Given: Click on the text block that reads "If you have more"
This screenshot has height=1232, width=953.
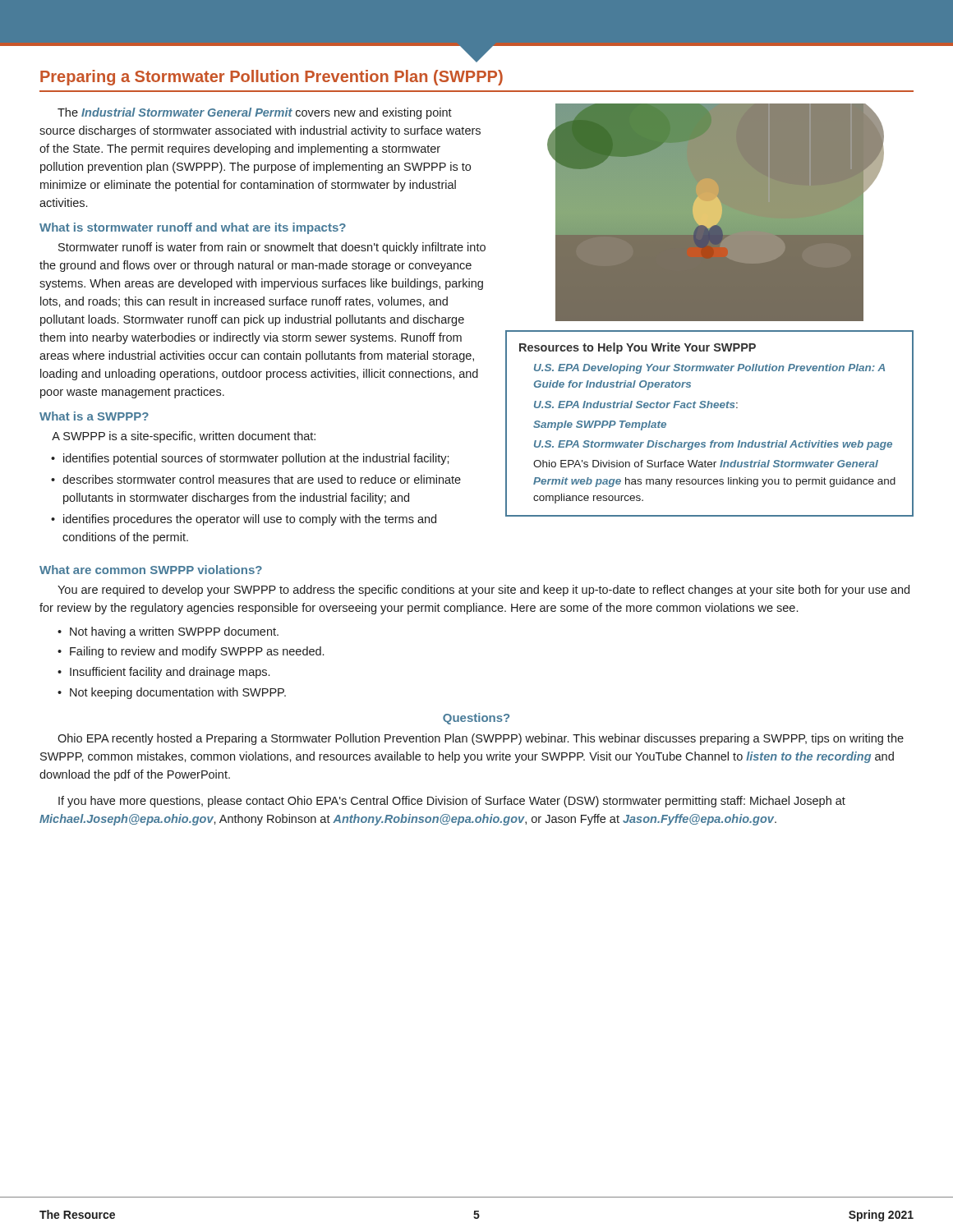Looking at the screenshot, I should (442, 810).
